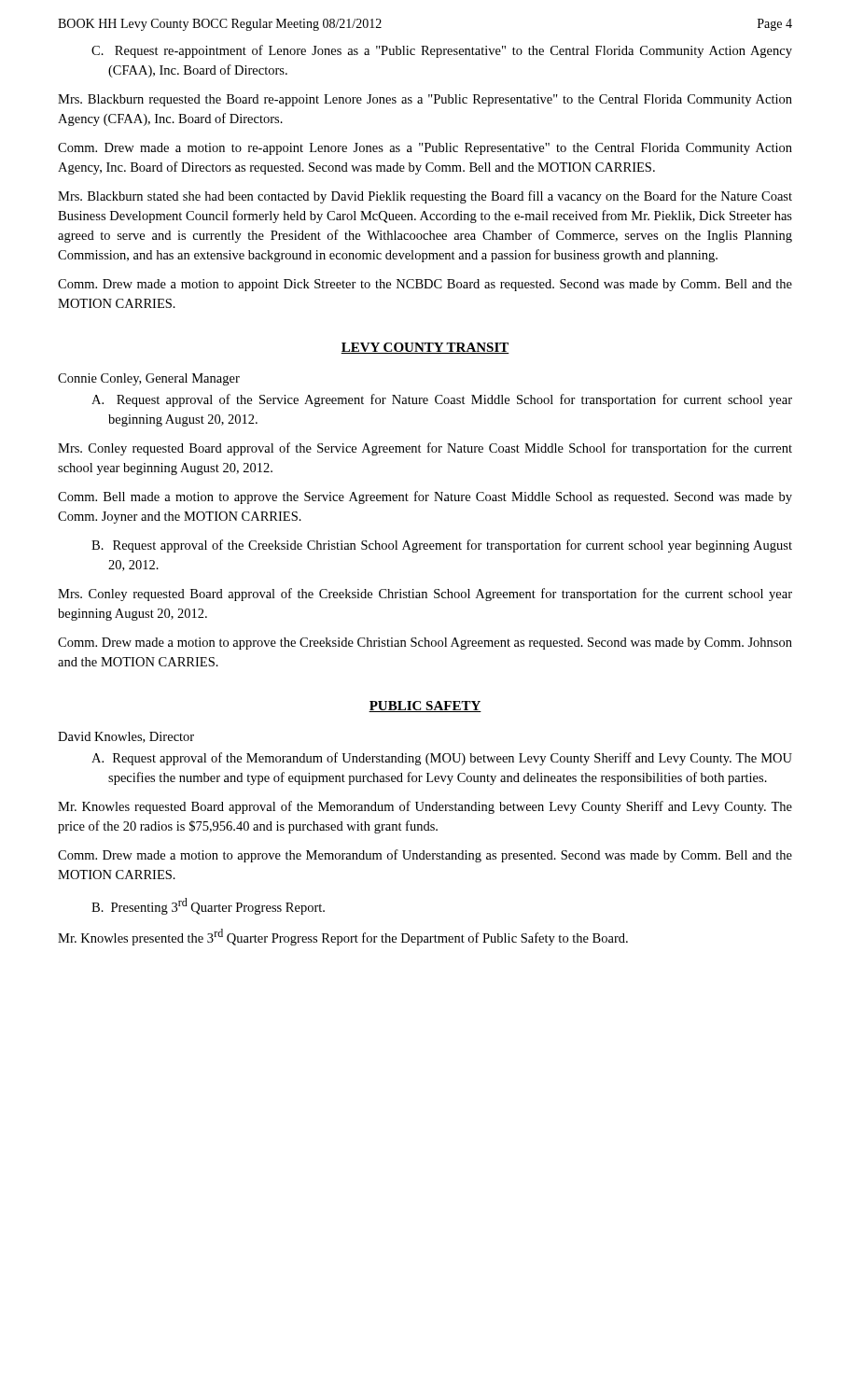850x1400 pixels.
Task: Select the text that reads "Connie Conley, General Manager"
Action: (149, 378)
